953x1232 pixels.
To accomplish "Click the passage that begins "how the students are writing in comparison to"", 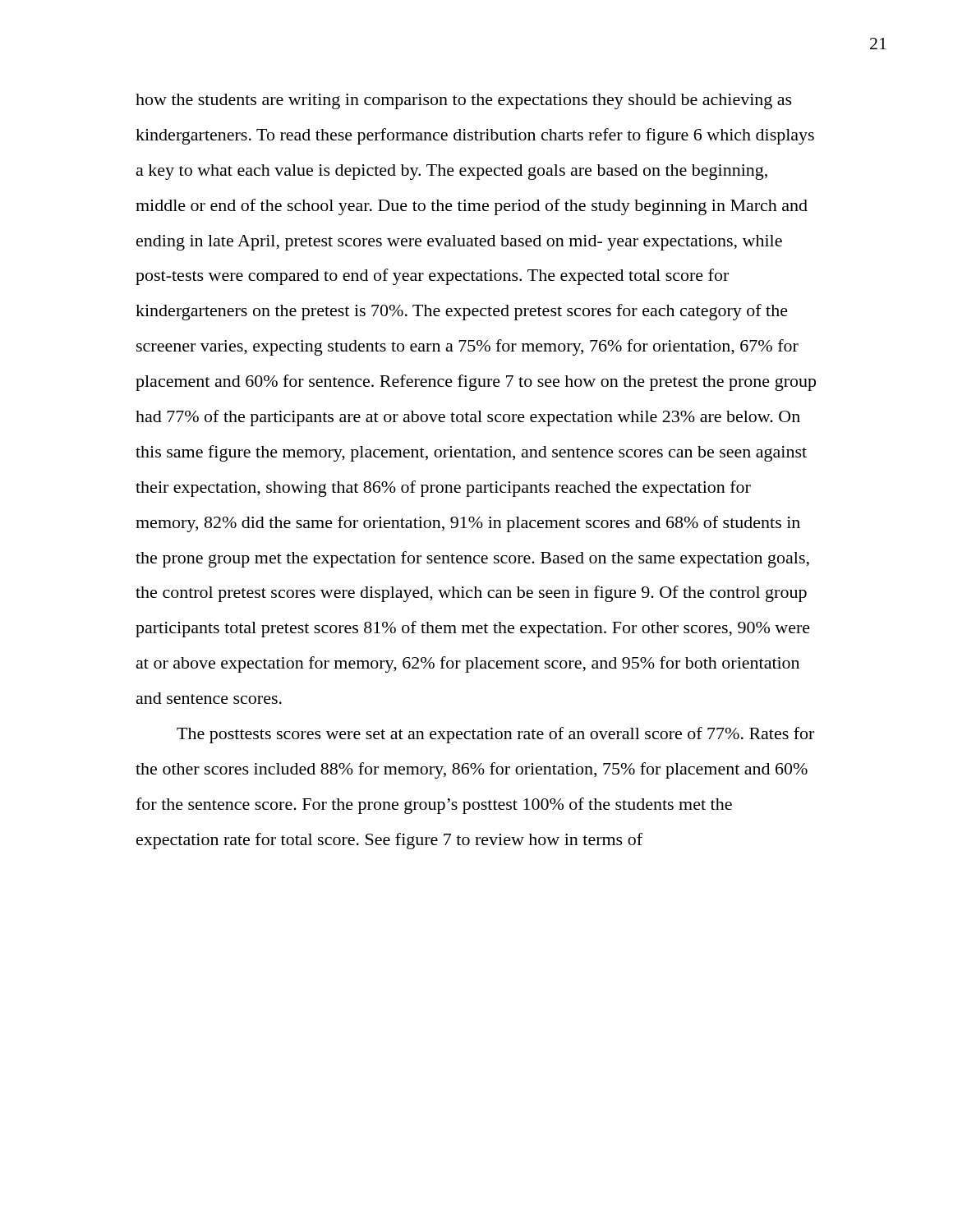I will 476,398.
